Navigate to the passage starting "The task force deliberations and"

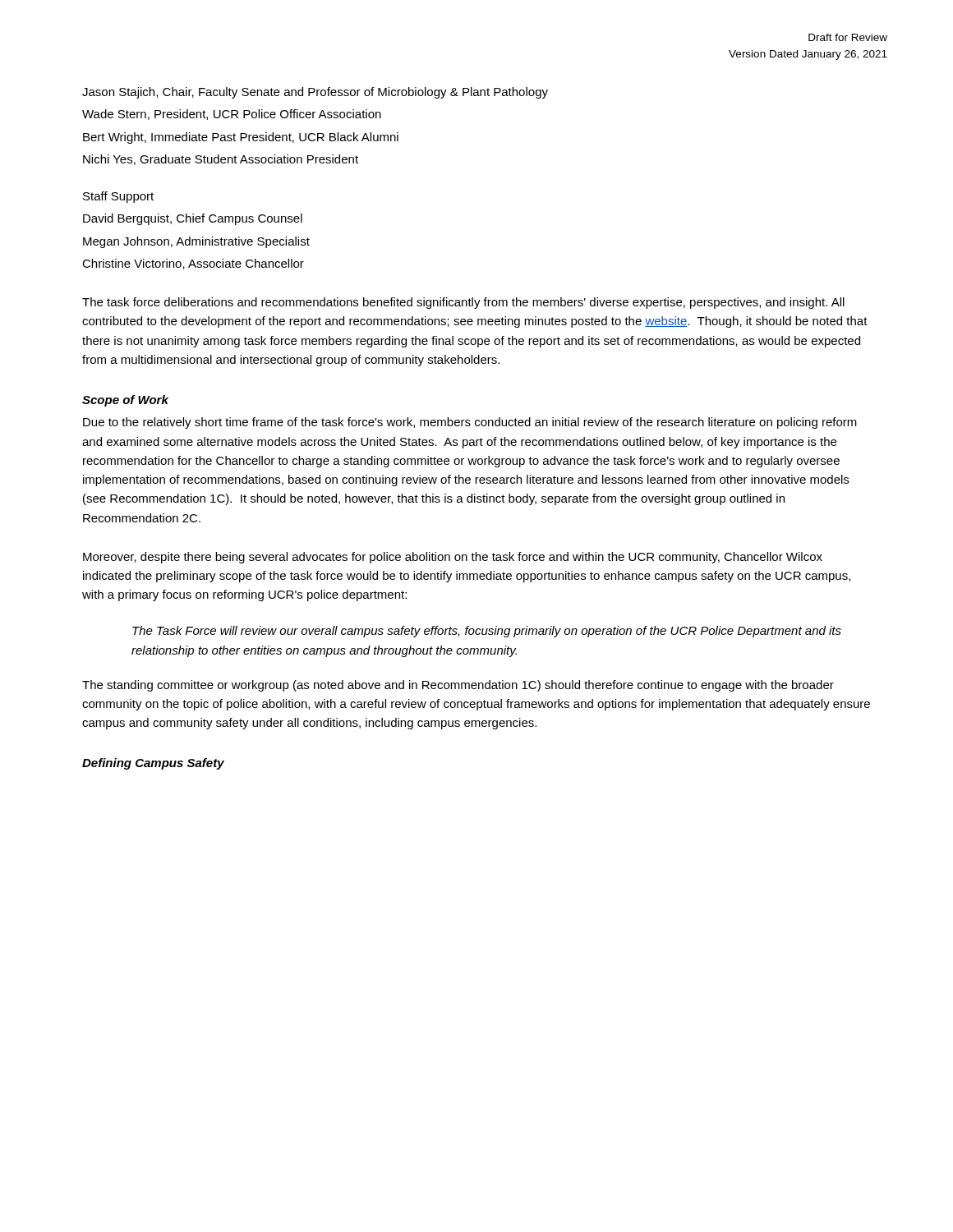[475, 330]
